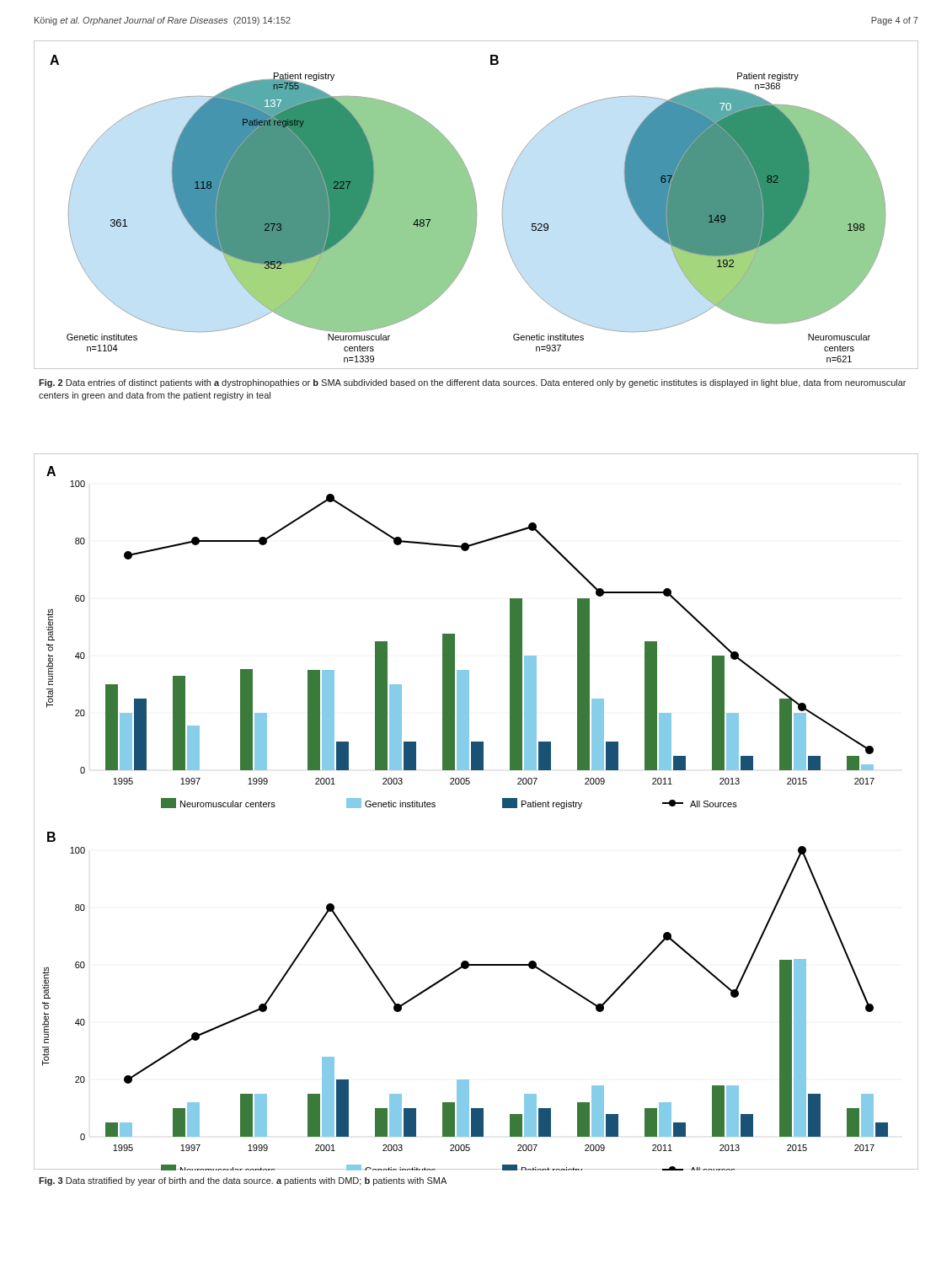Locate the grouped bar chart
The height and width of the screenshot is (1264, 952).
click(x=476, y=811)
